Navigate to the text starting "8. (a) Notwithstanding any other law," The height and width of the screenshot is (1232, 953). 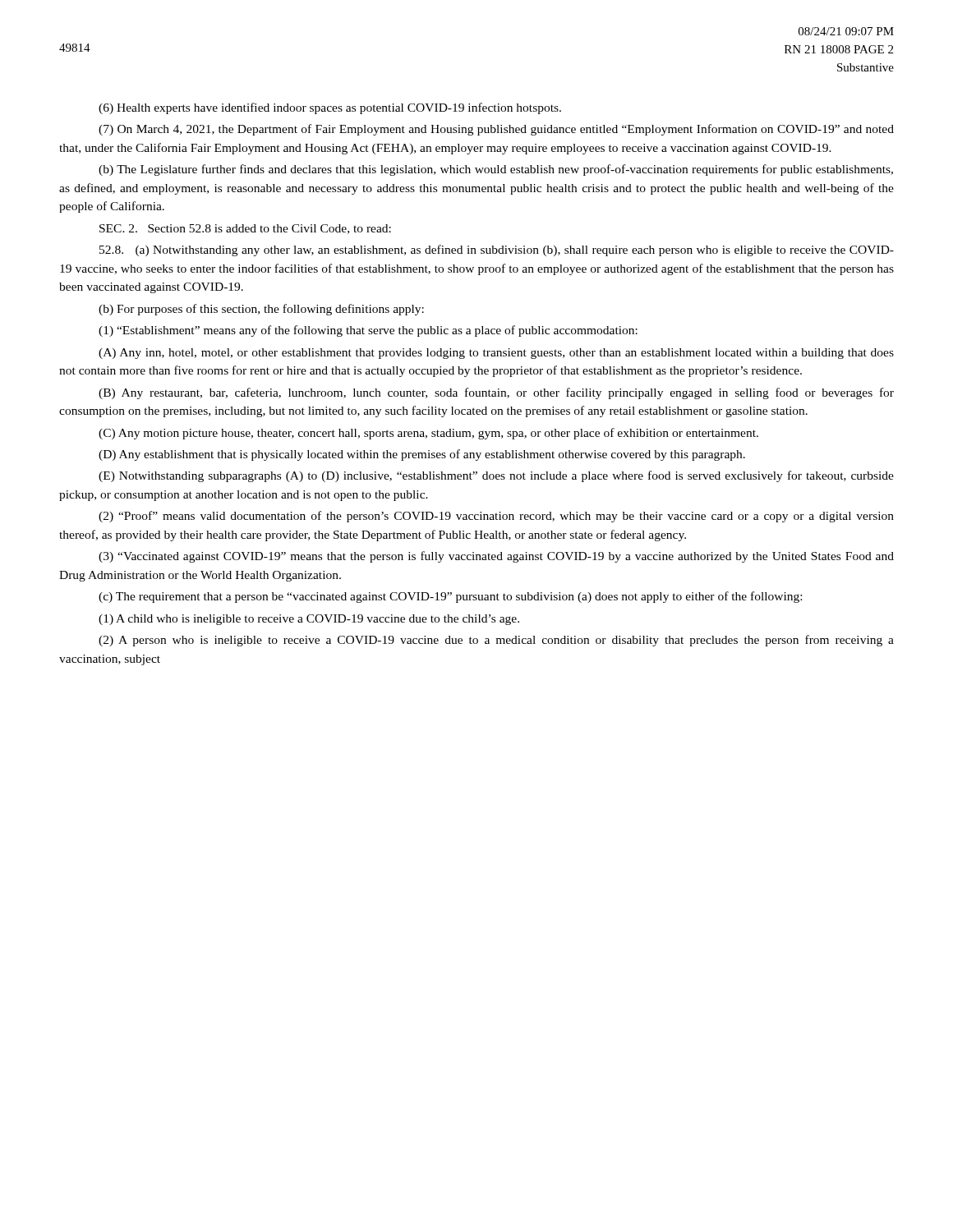476,268
